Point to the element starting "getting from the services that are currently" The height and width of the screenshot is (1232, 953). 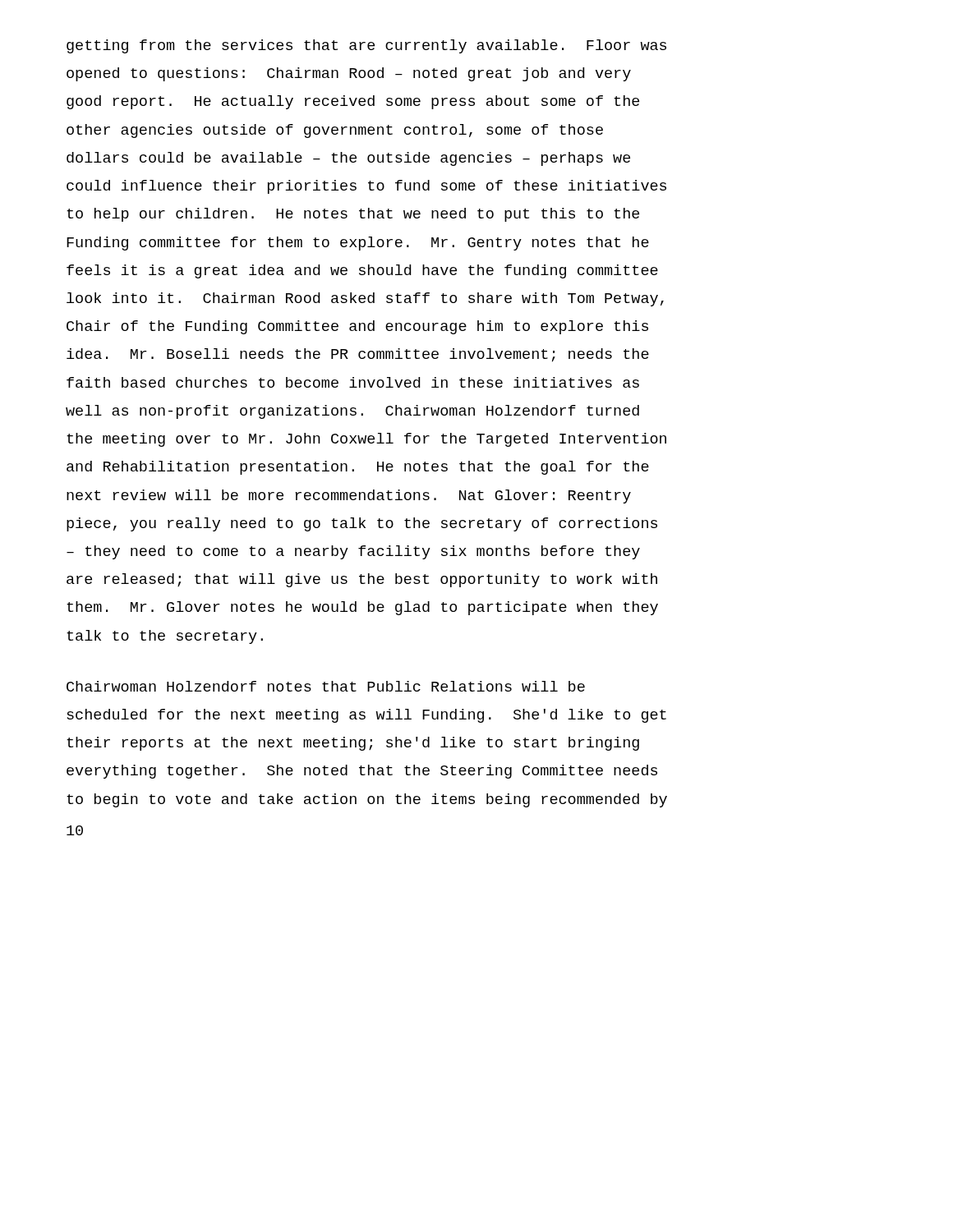click(x=367, y=342)
